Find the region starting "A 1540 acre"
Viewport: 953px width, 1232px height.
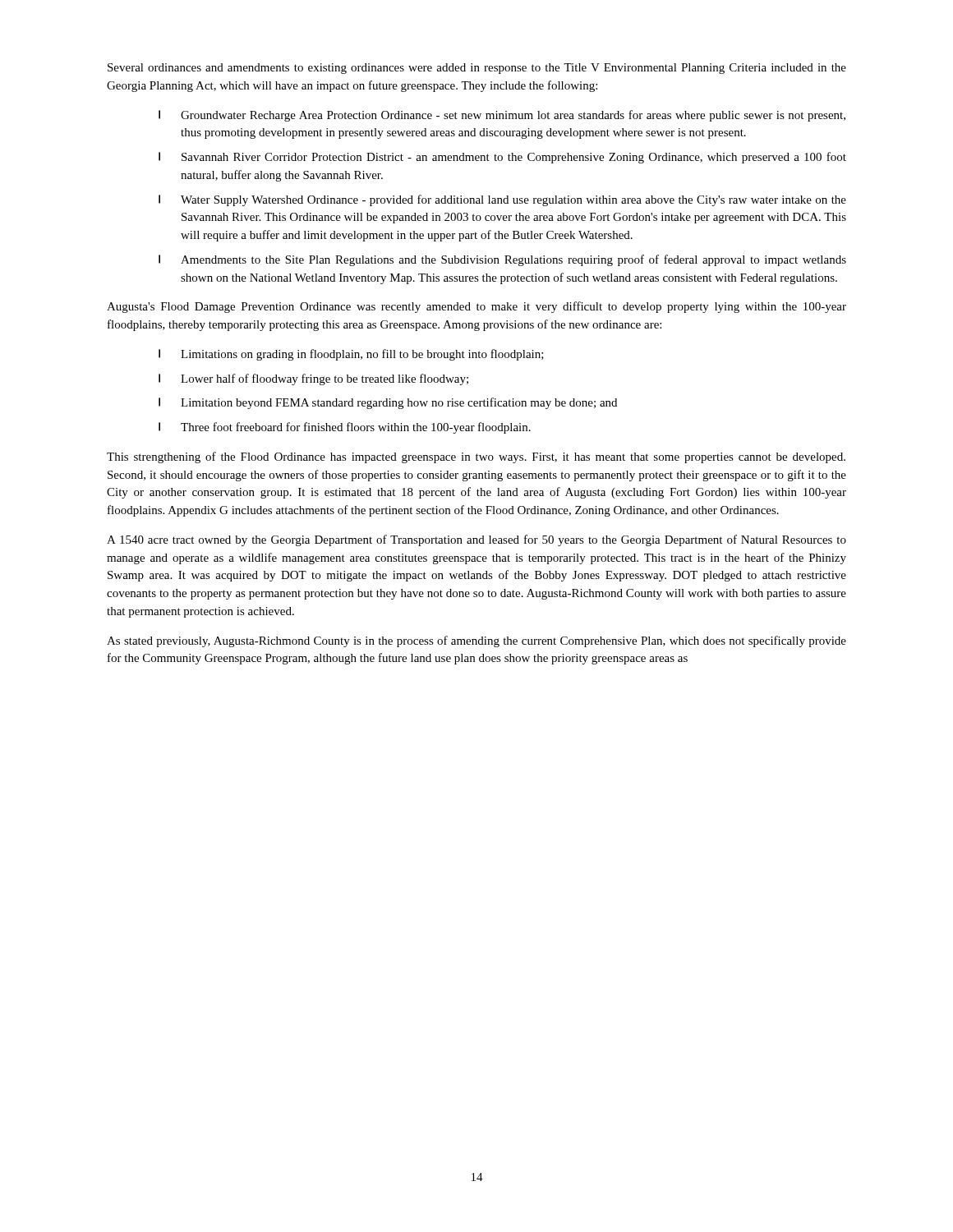pyautogui.click(x=476, y=575)
